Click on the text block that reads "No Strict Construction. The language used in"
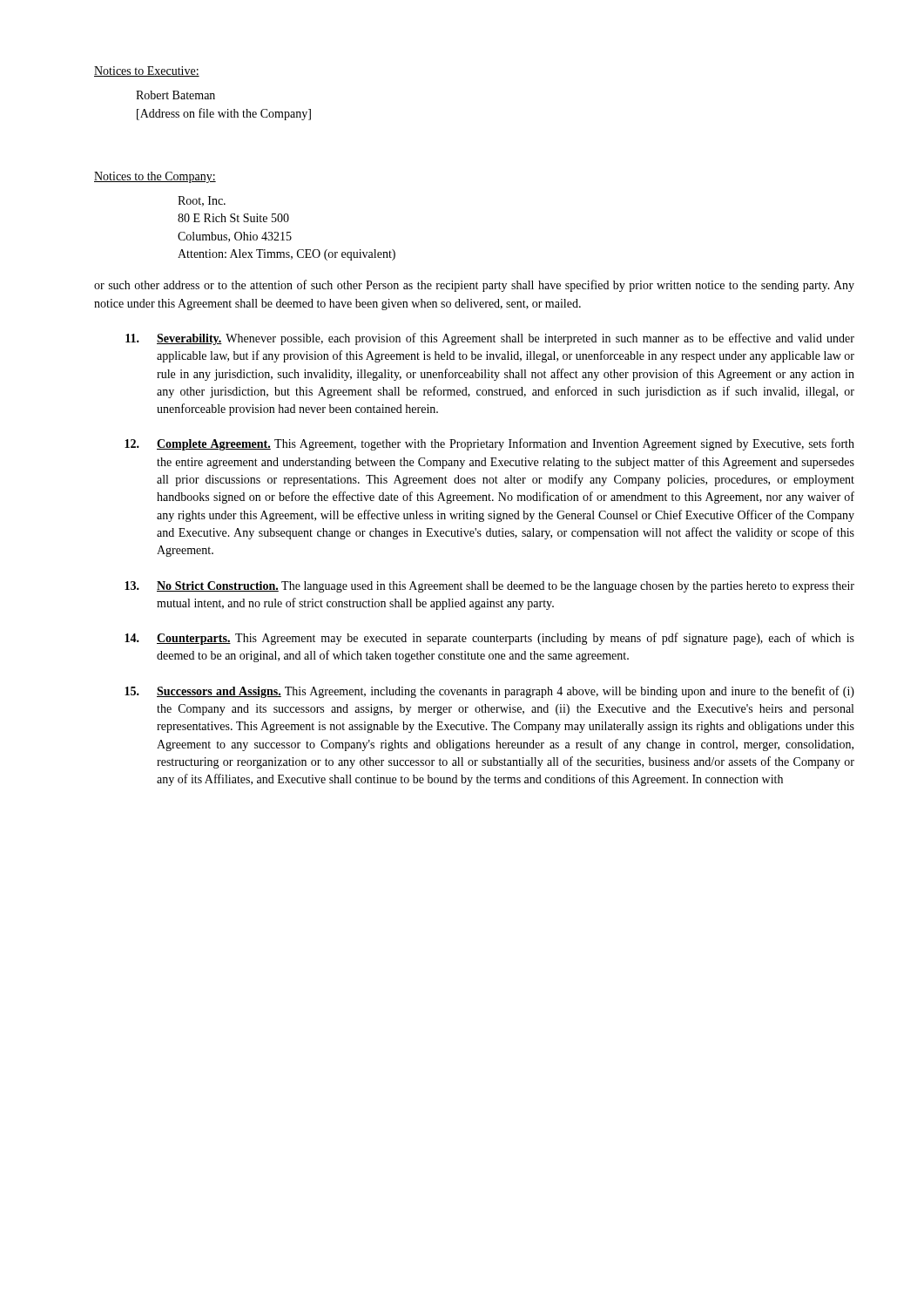This screenshot has height=1307, width=924. 474,595
